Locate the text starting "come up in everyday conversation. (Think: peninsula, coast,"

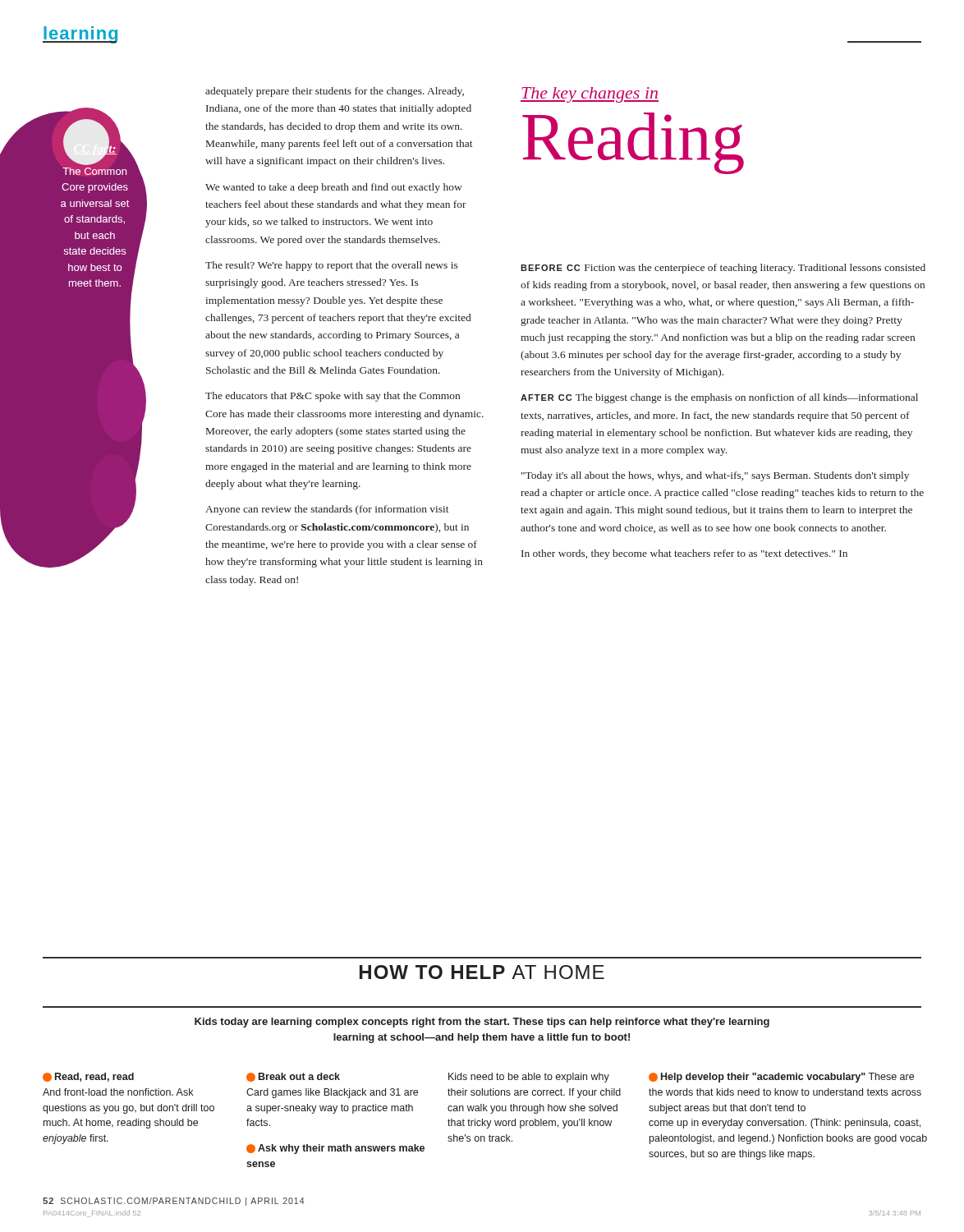coord(788,1138)
